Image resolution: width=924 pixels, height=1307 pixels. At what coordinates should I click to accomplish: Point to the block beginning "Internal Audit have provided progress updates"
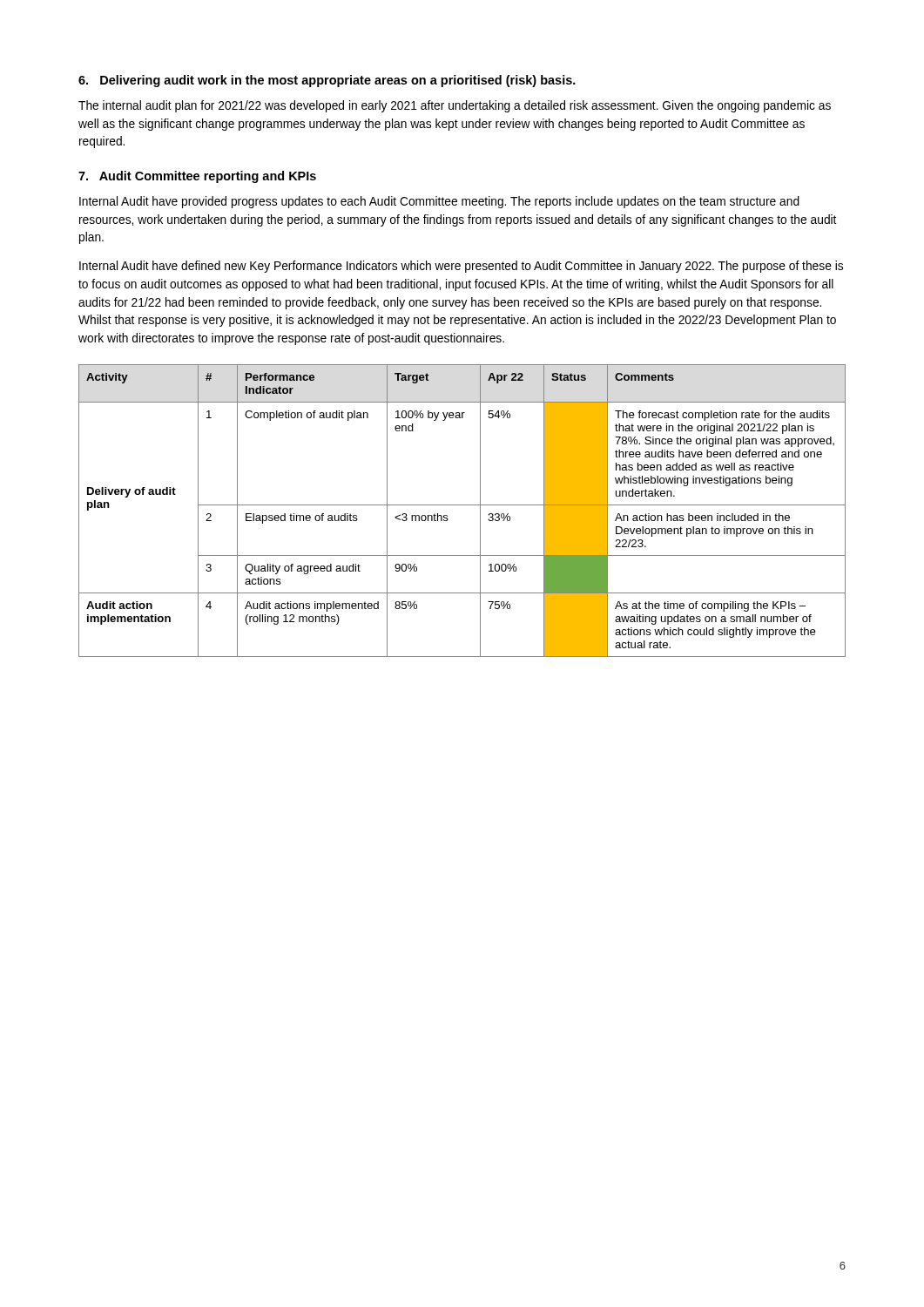pyautogui.click(x=457, y=220)
